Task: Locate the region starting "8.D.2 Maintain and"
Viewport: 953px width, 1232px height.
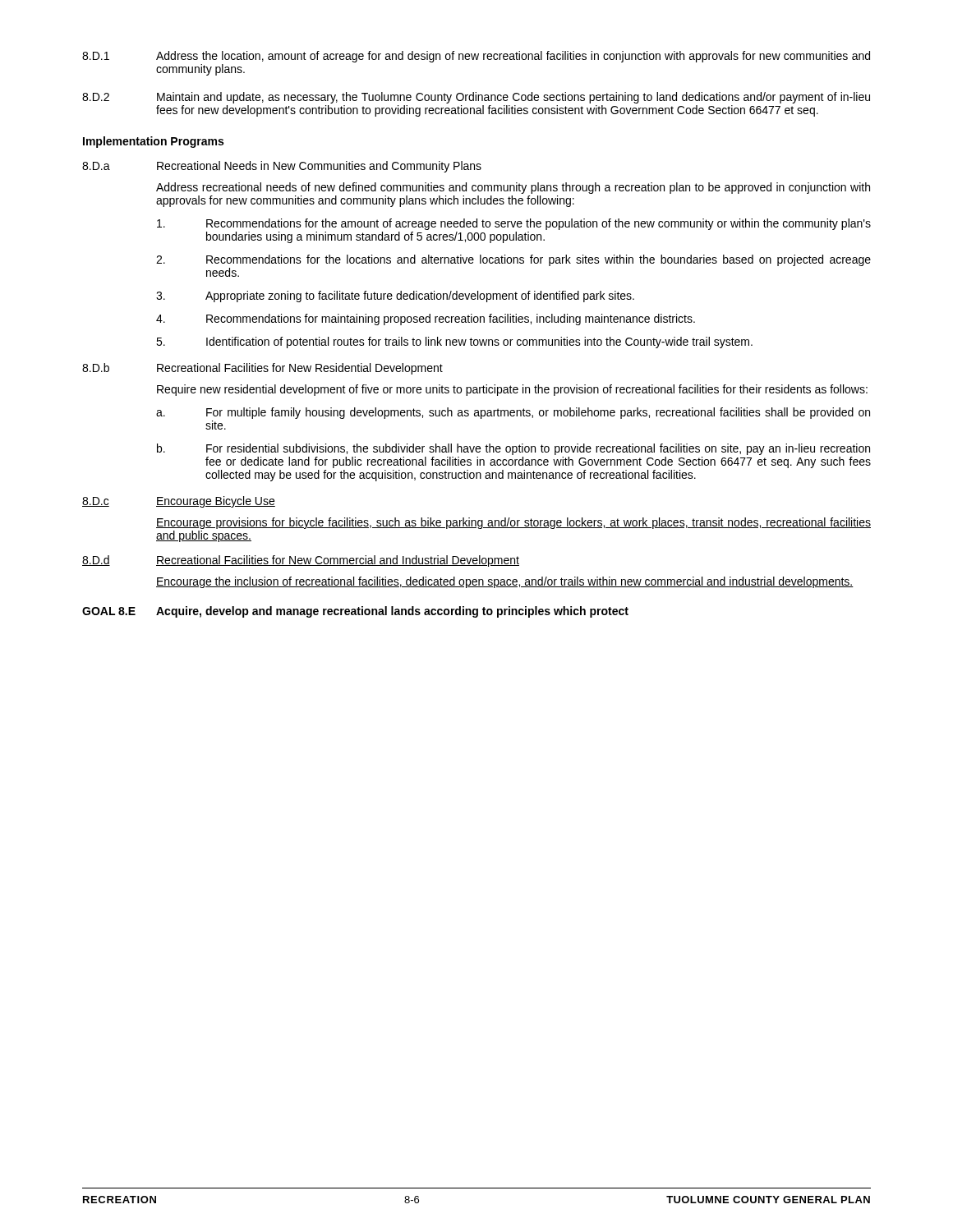Action: coord(476,103)
